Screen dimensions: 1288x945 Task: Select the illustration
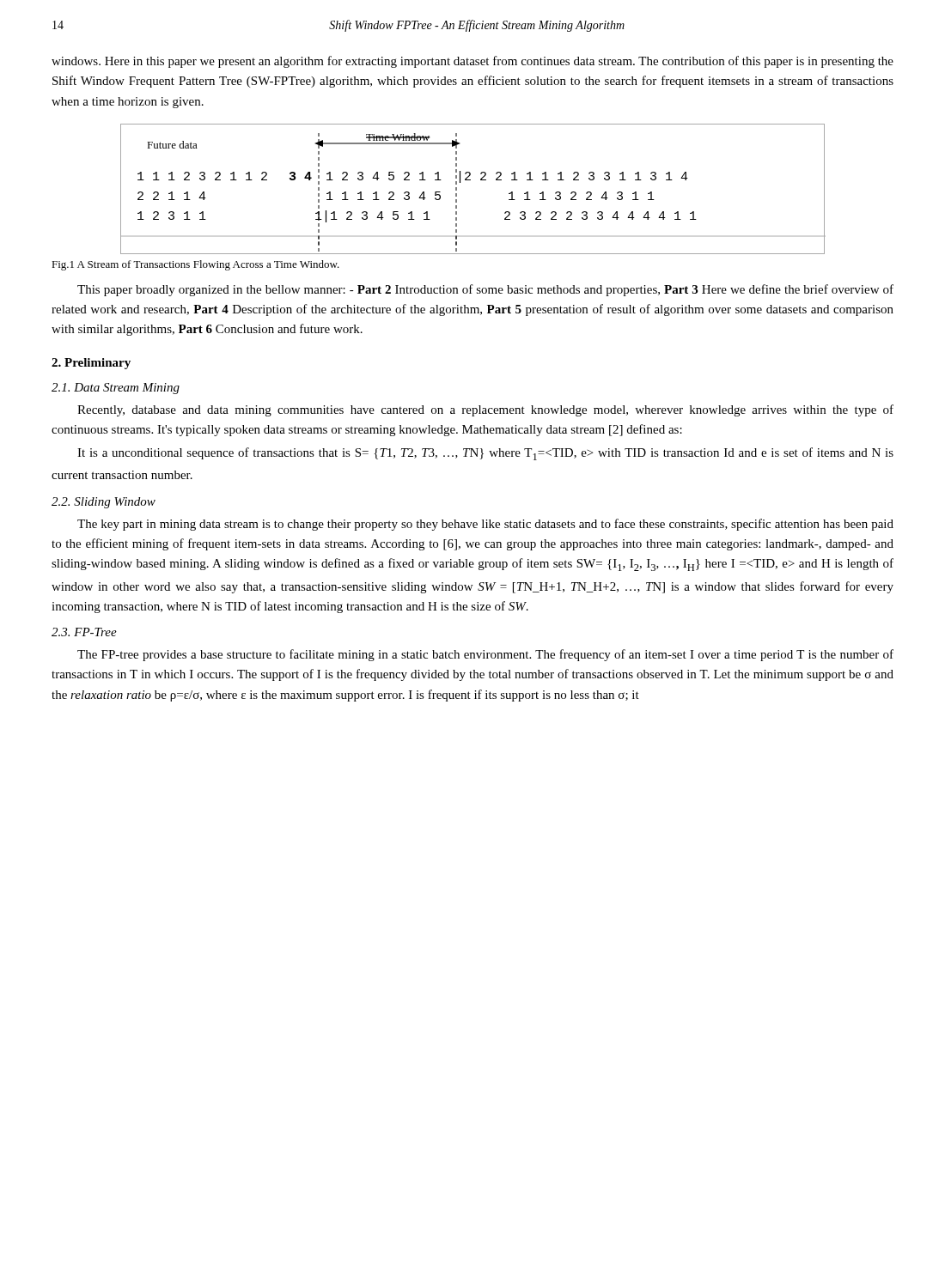coord(472,189)
